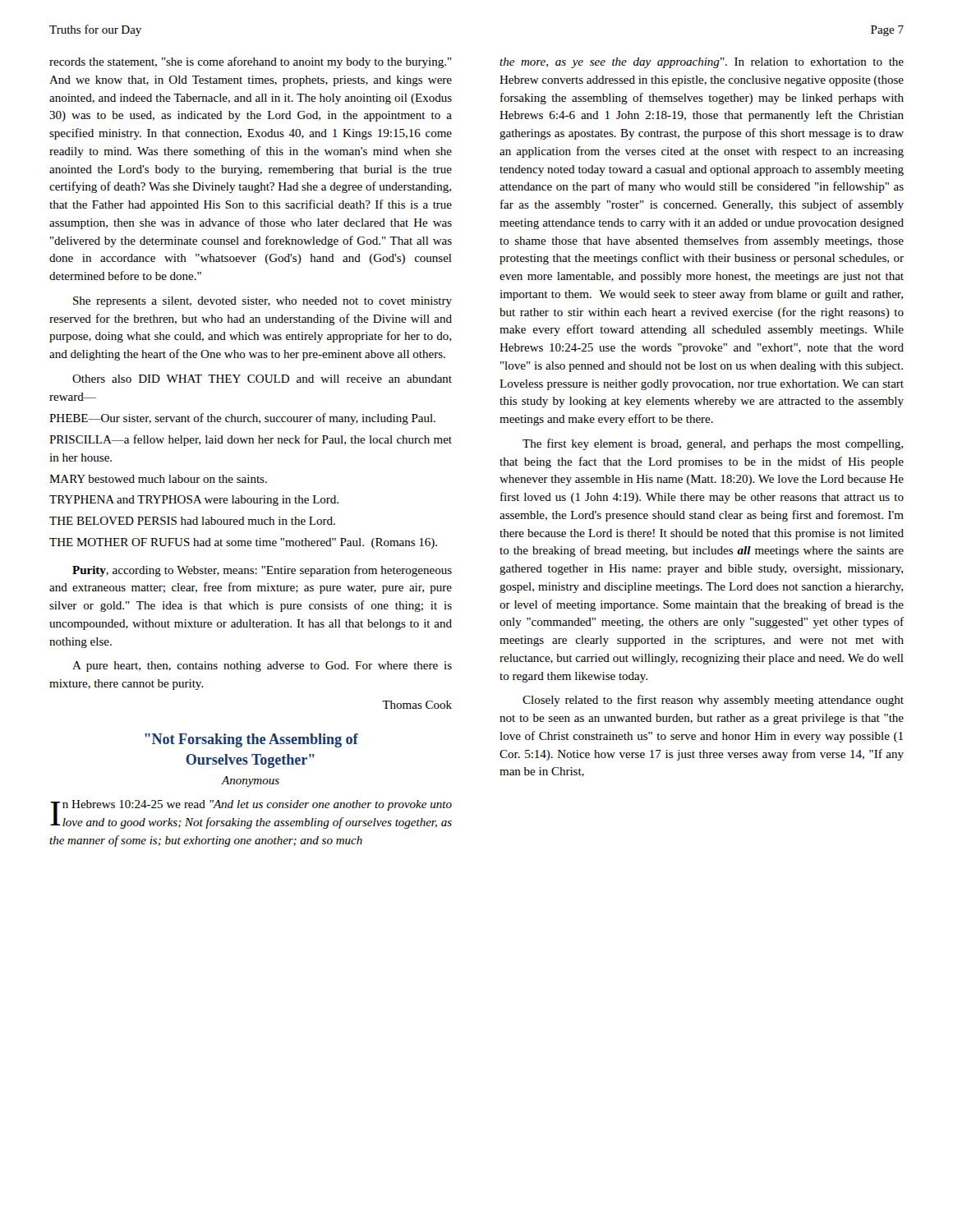This screenshot has width=953, height=1232.
Task: Find the text block that says "A pure heart, then, contains nothing adverse to"
Action: click(262, 667)
